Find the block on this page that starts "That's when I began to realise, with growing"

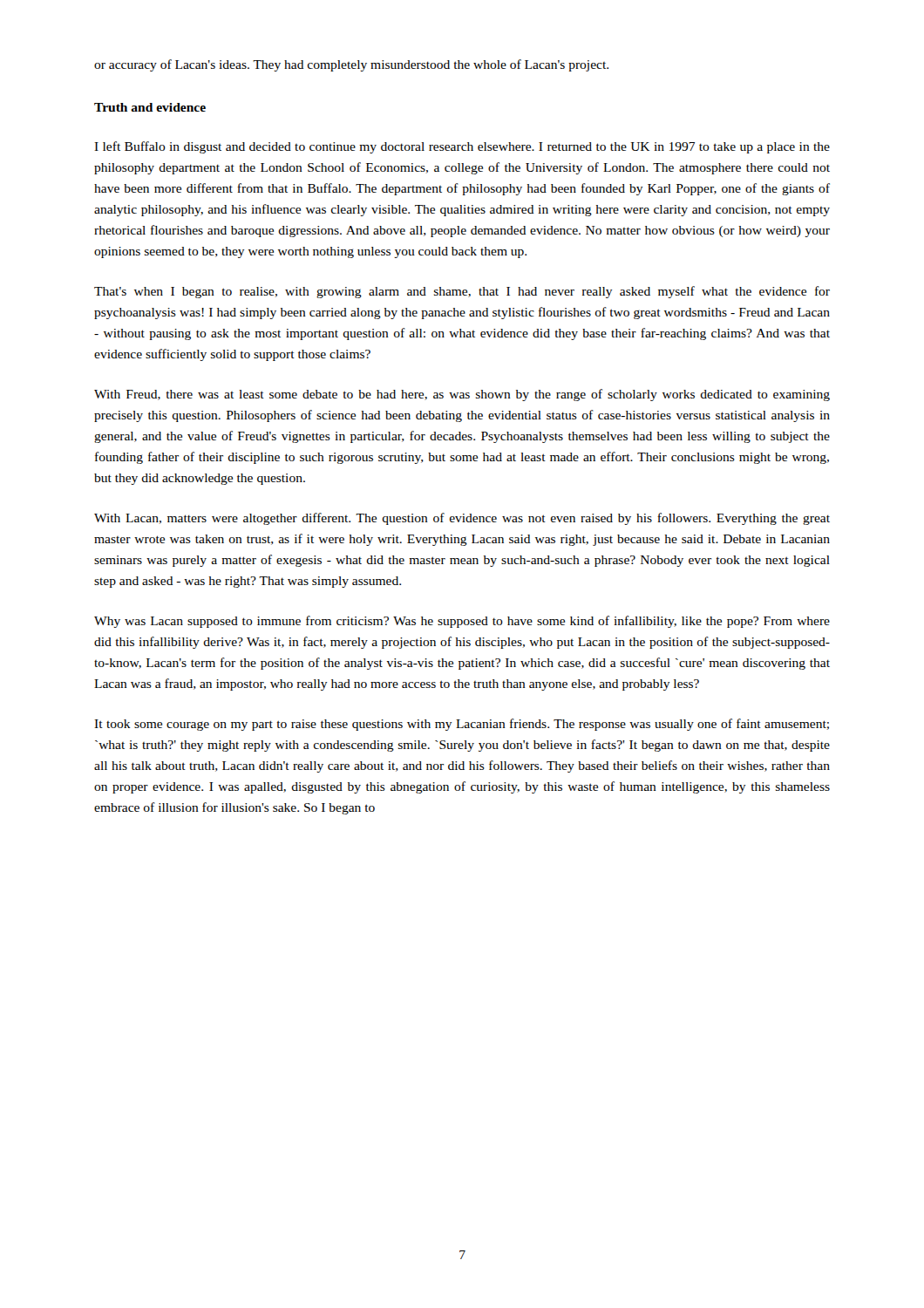click(462, 322)
